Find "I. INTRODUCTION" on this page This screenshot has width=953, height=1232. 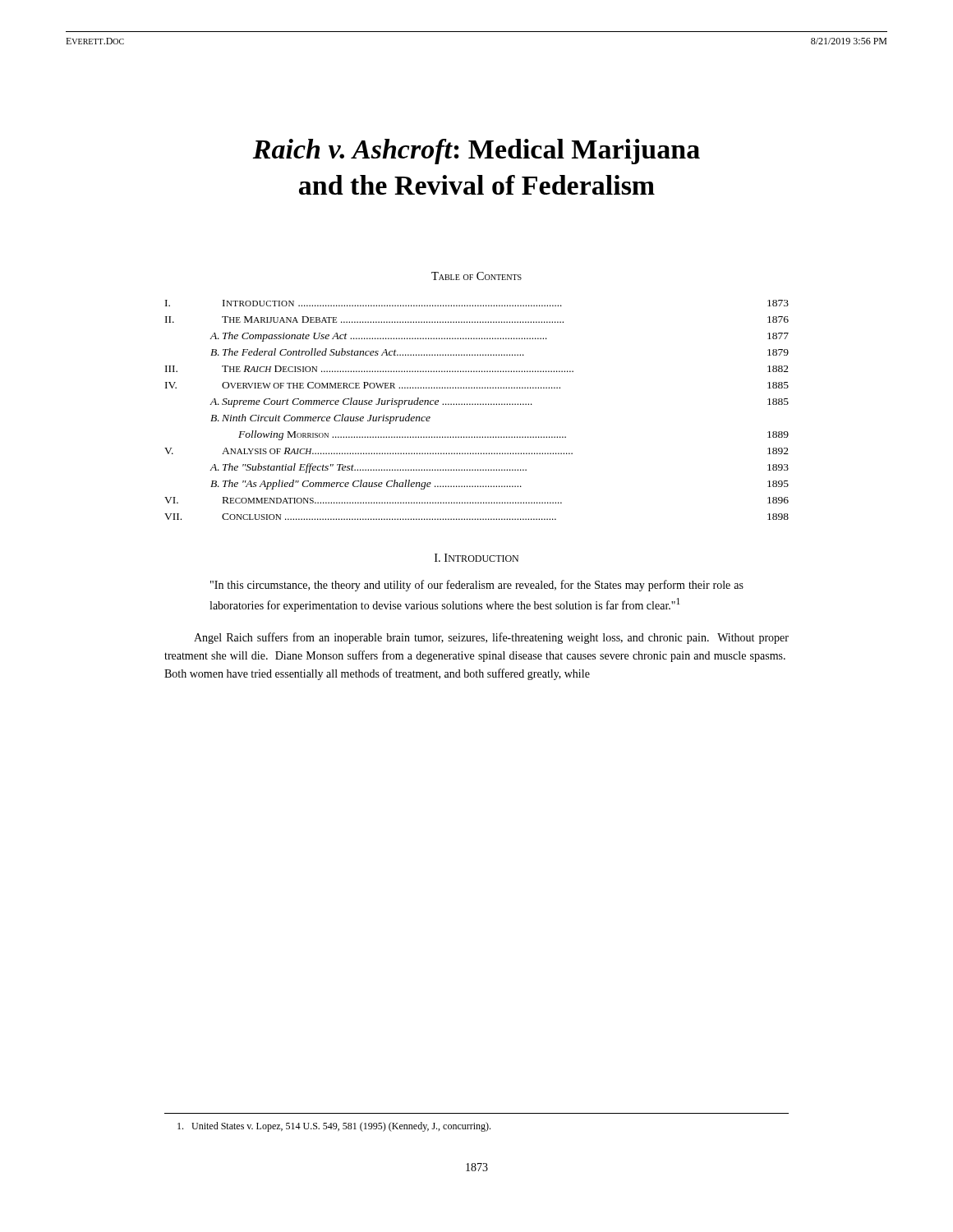tap(476, 558)
